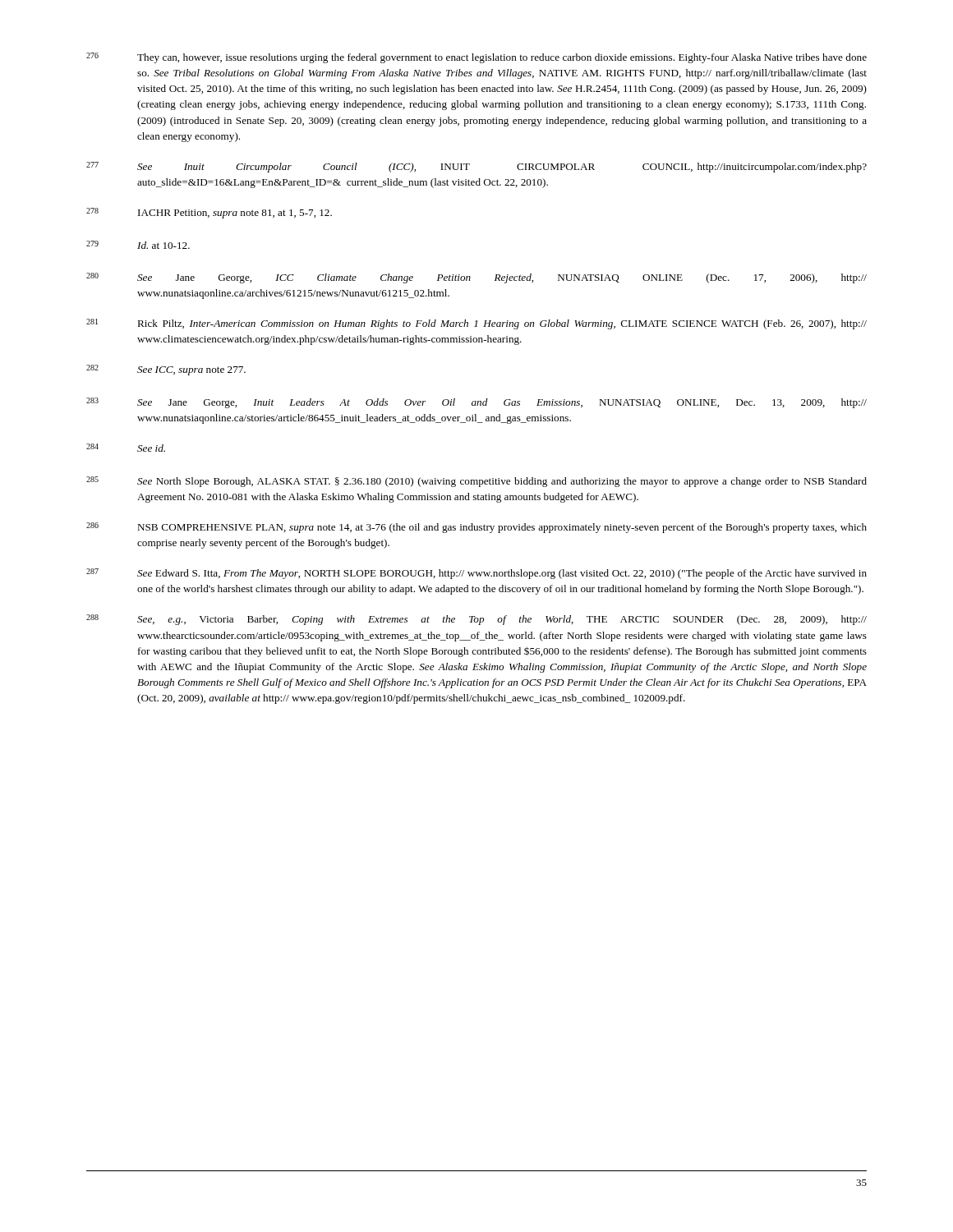
Task: Find the block on this page that starts "276 They can, however, issue resolutions urging"
Action: (x=476, y=96)
